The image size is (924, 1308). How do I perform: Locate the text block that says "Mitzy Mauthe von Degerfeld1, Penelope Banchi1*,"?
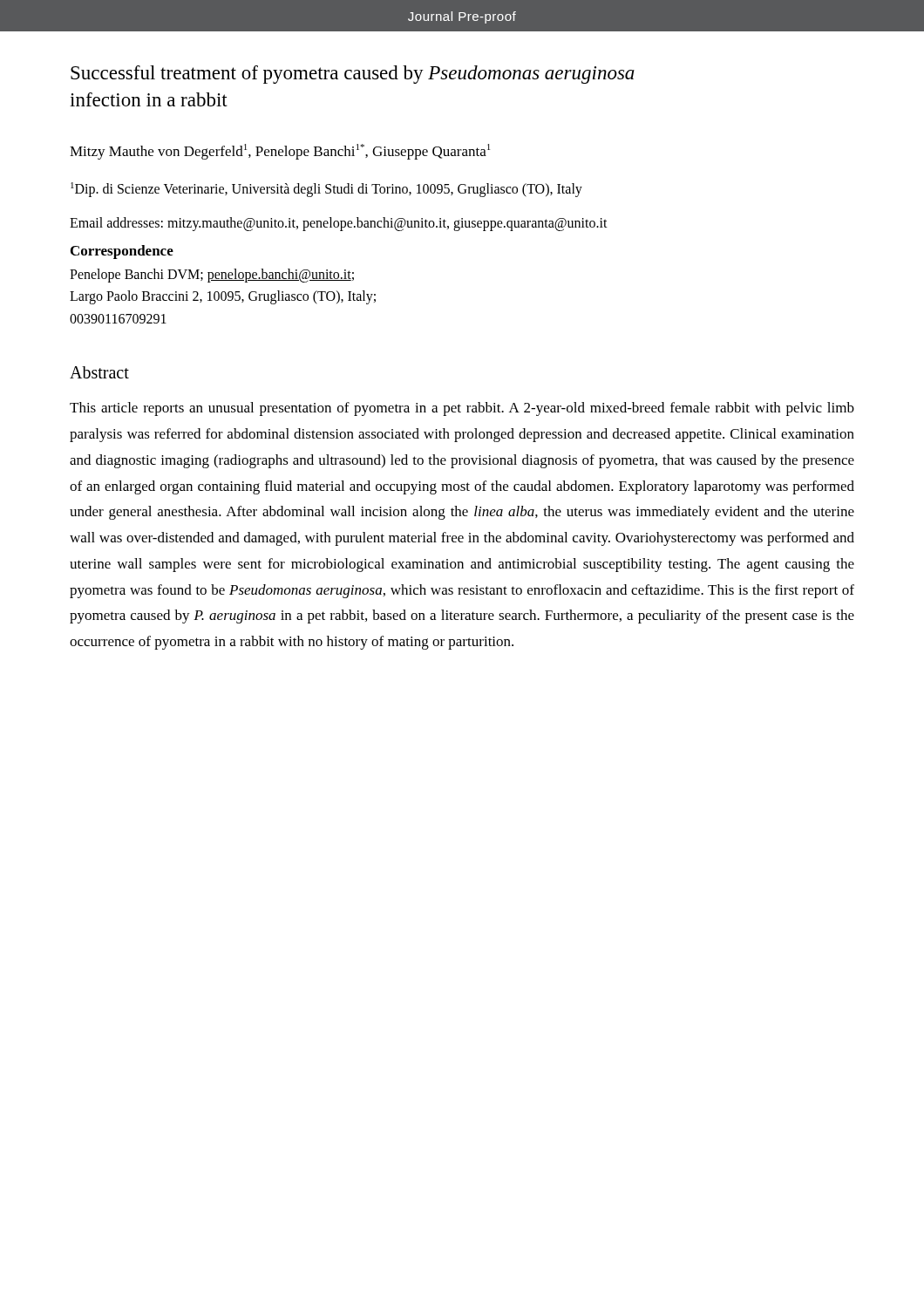(x=280, y=150)
